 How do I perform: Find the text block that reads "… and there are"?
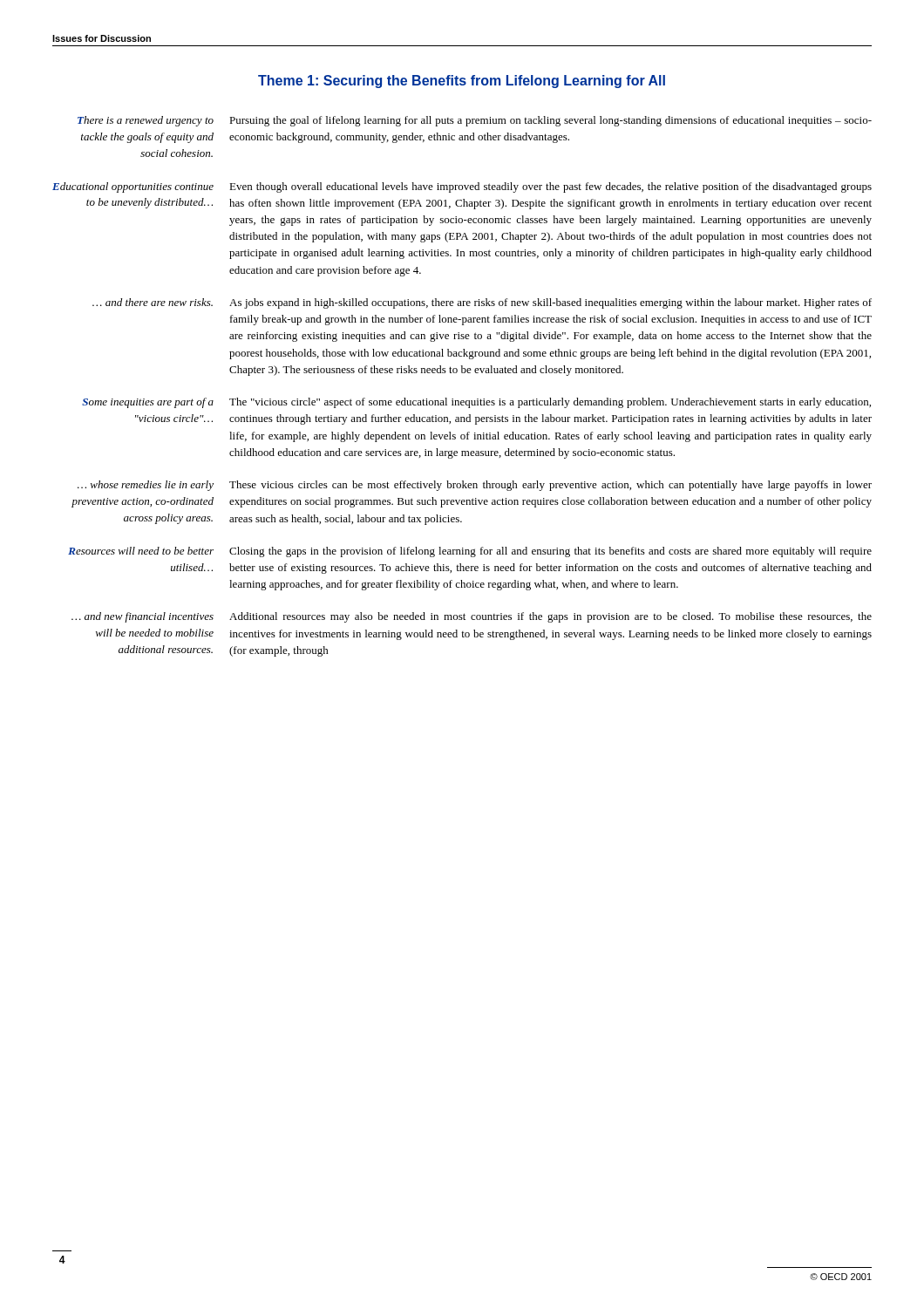[153, 302]
